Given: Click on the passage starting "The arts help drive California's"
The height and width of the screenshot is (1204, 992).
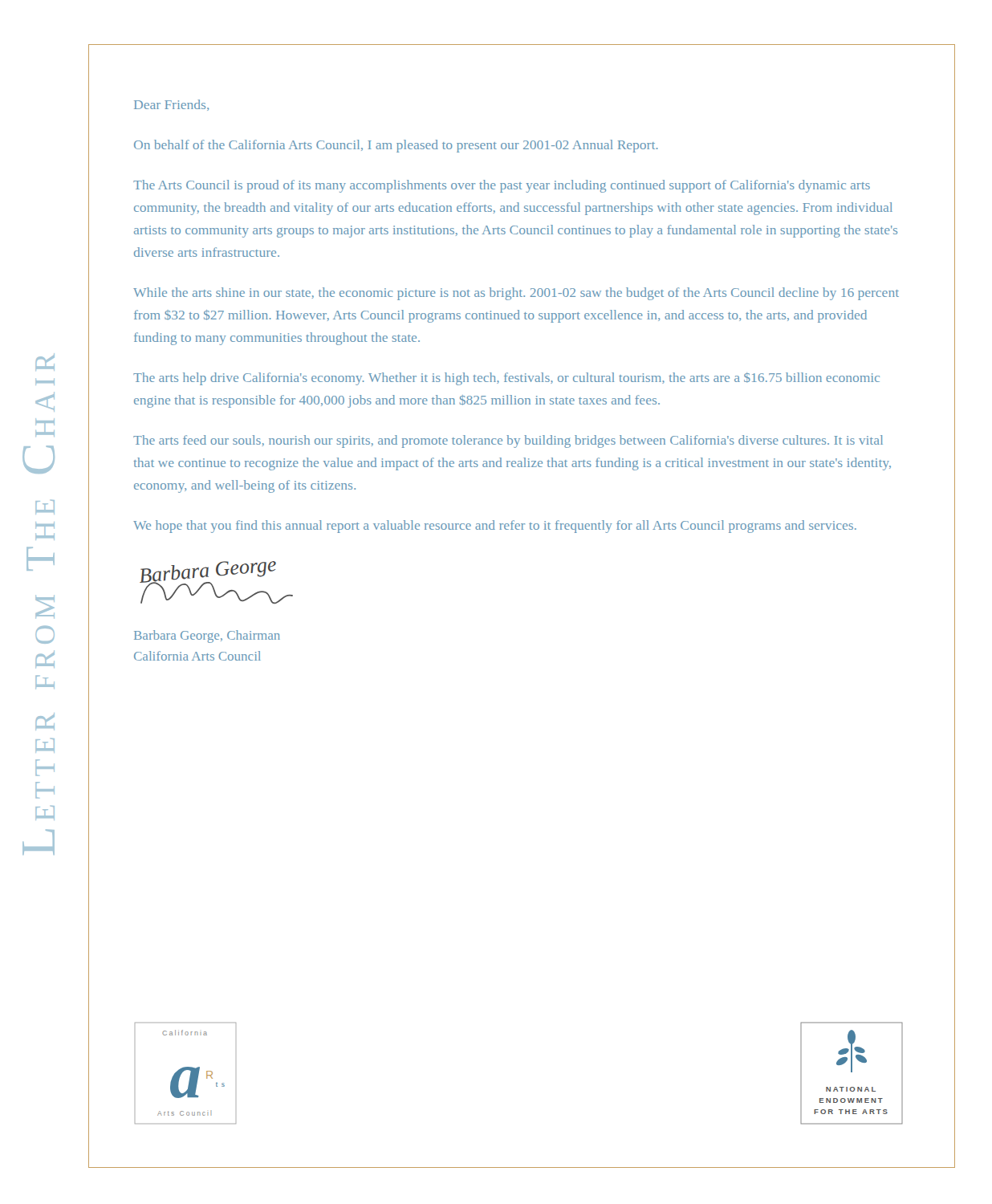Looking at the screenshot, I should click(x=507, y=389).
